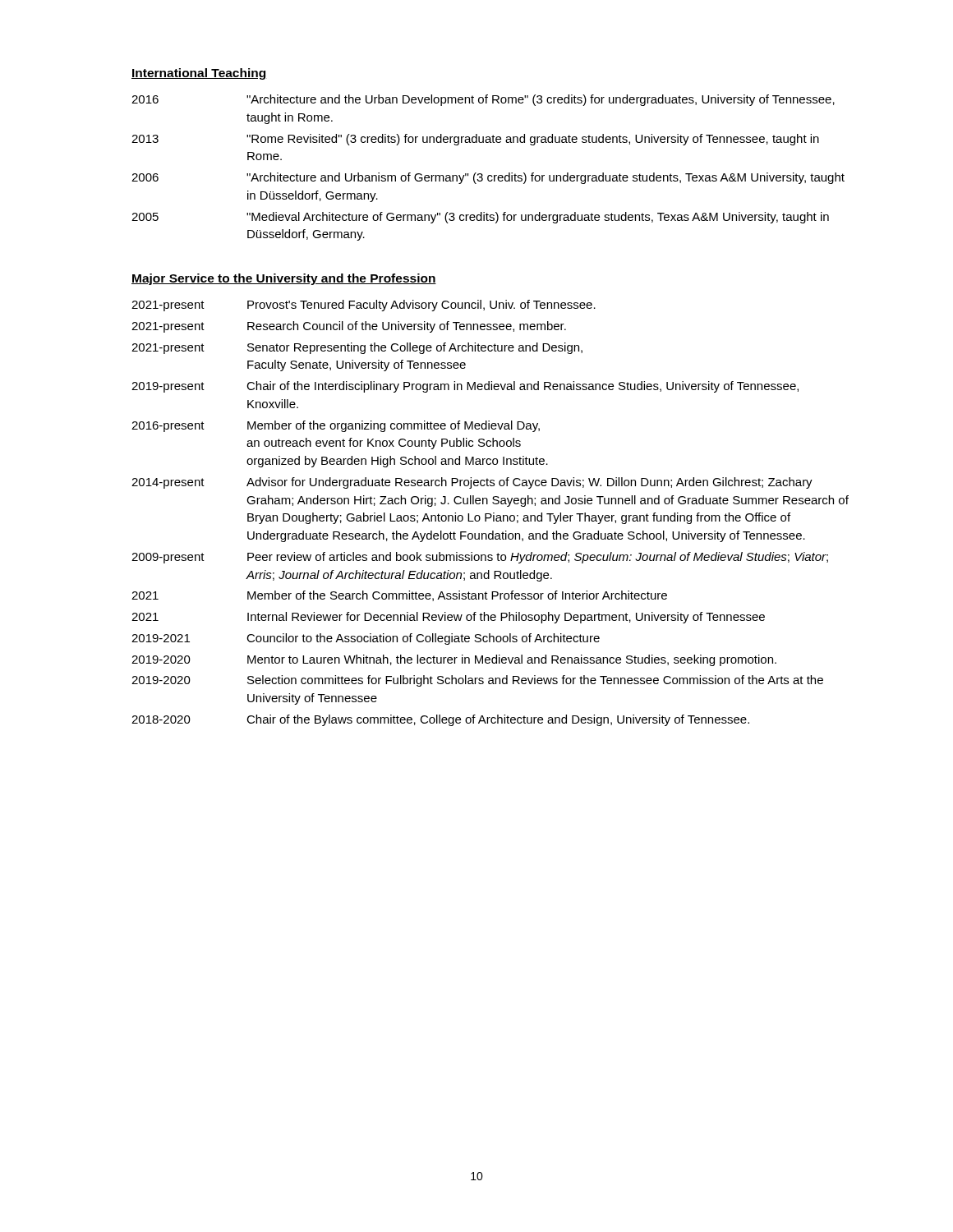This screenshot has height=1232, width=953.
Task: Select the text block starting "Senator Representing the College of Architecture and"
Action: (415, 356)
